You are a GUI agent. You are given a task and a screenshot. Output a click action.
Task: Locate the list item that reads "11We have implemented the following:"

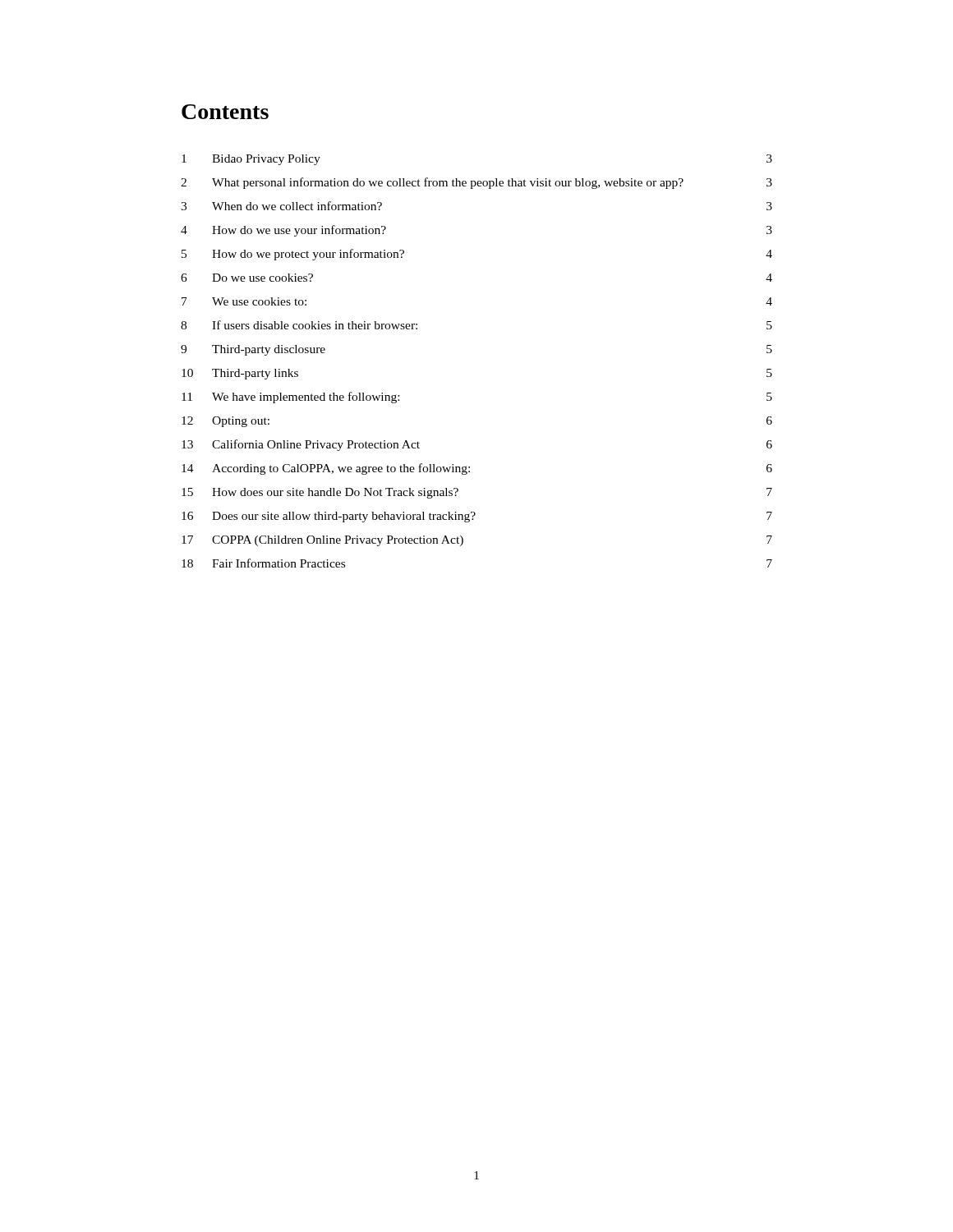[300, 398]
